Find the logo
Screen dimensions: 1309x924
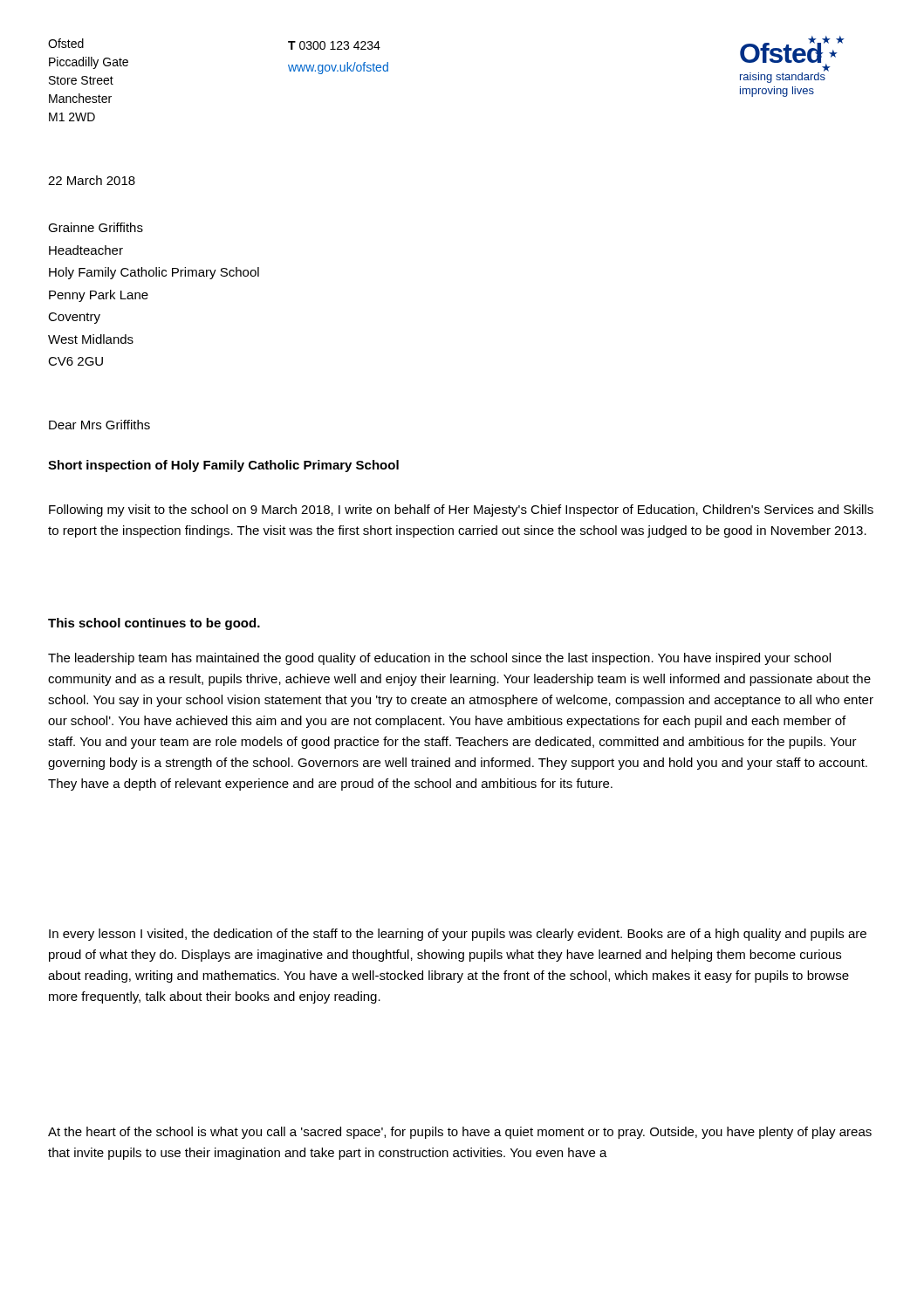click(x=806, y=67)
